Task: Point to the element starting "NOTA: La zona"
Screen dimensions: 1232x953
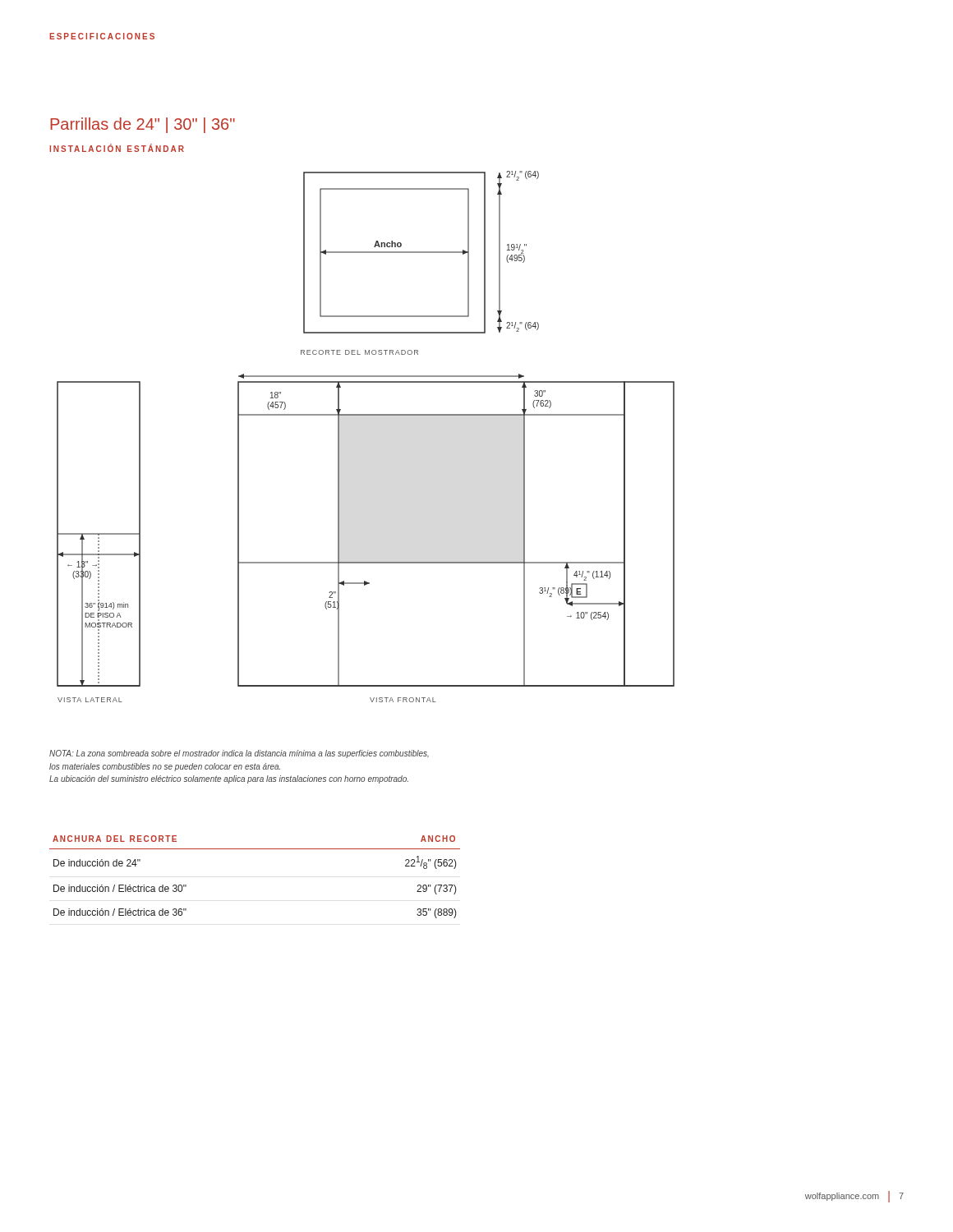Action: (239, 766)
